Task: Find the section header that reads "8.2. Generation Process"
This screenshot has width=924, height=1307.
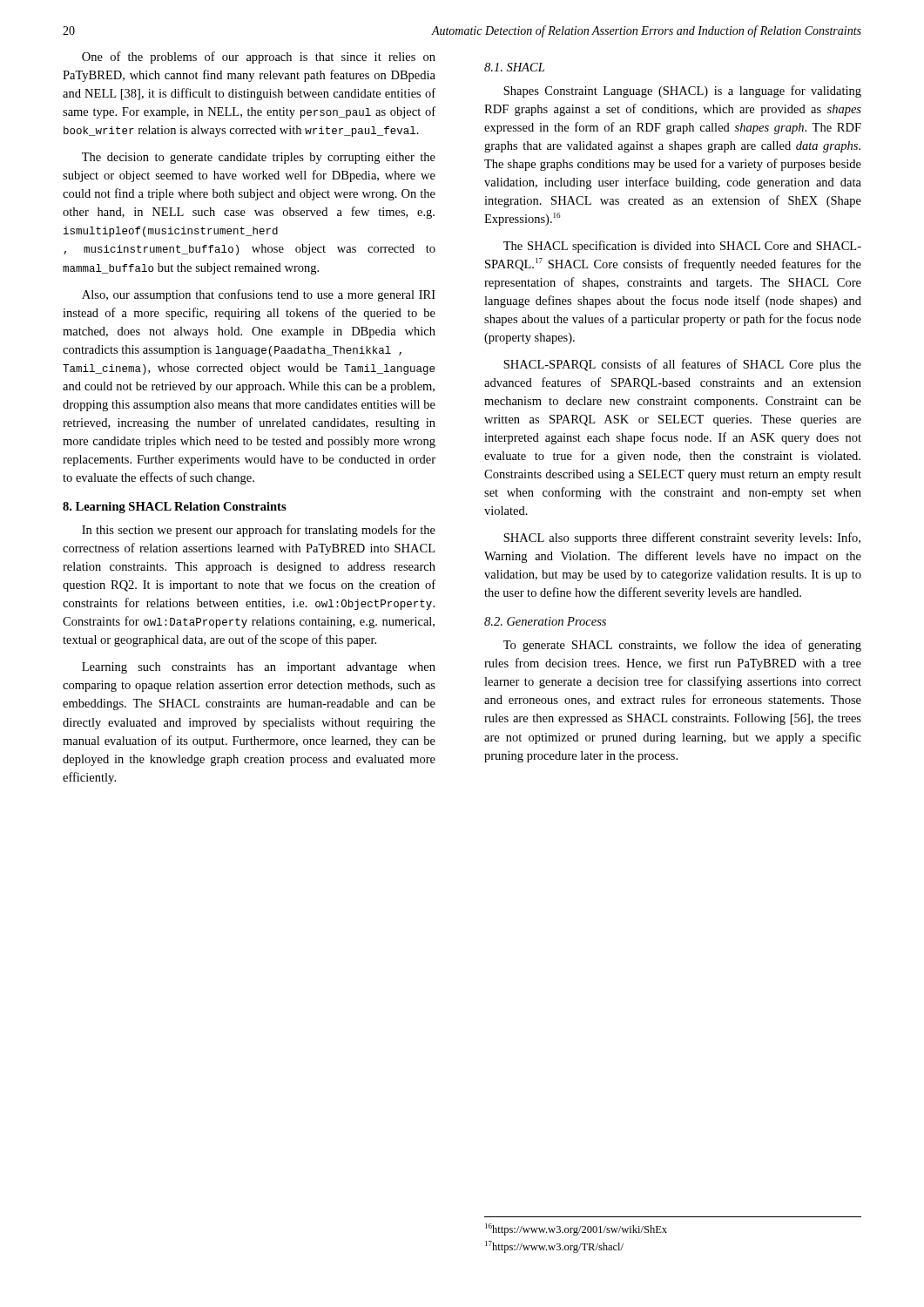Action: click(545, 622)
